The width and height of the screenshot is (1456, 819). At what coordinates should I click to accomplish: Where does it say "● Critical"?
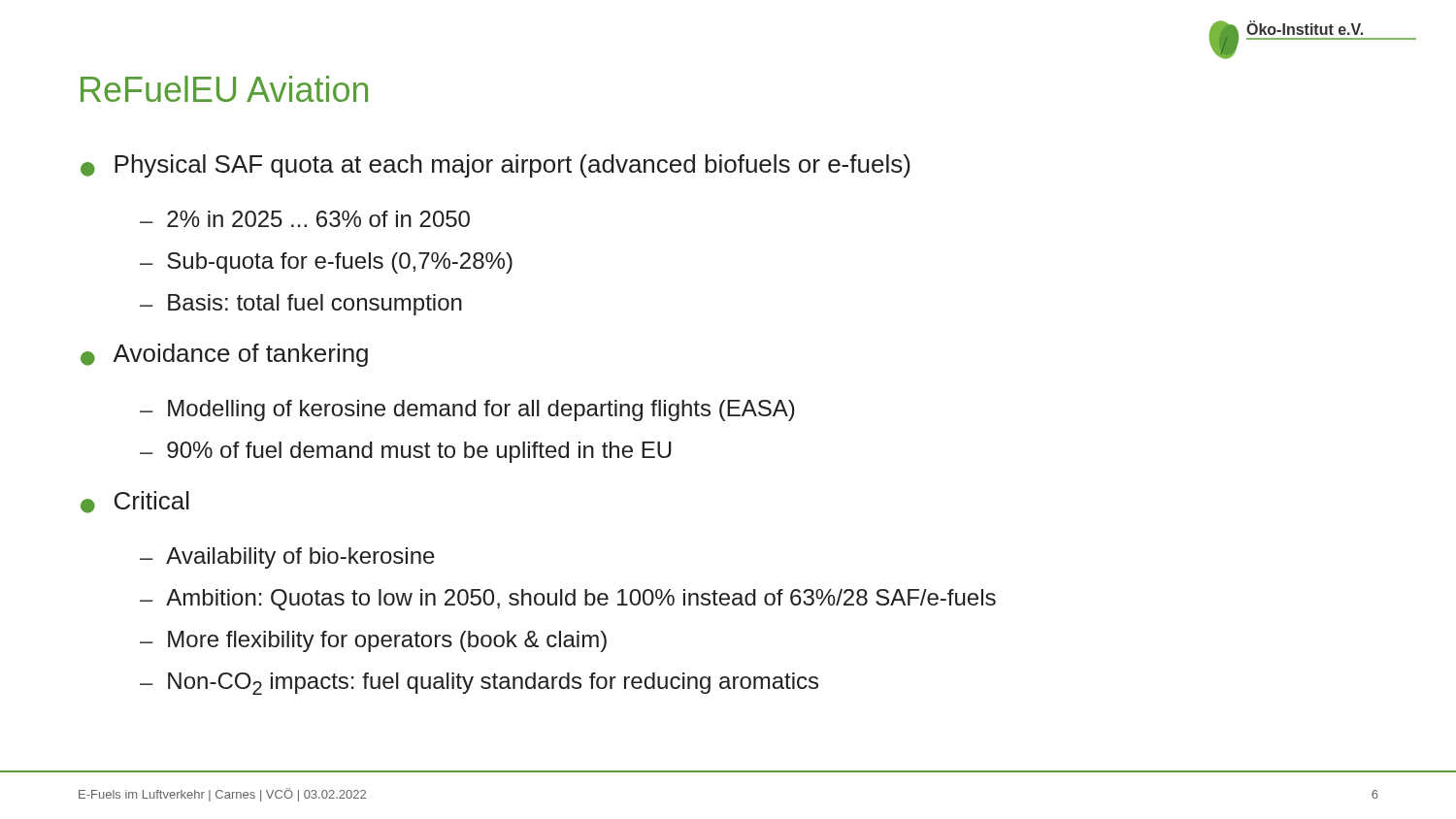tap(135, 502)
